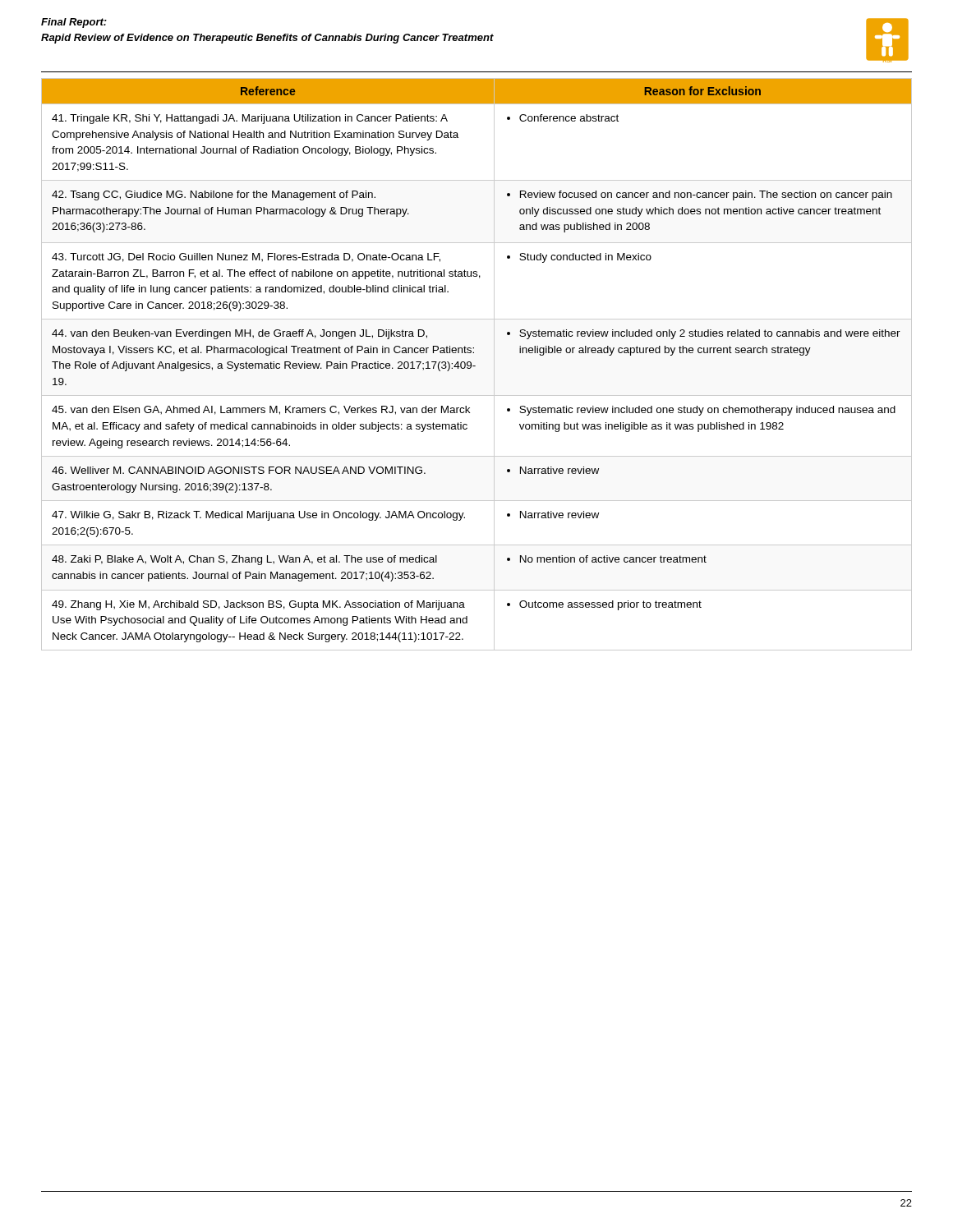This screenshot has height=1232, width=953.
Task: Click a table
Action: pyautogui.click(x=476, y=364)
